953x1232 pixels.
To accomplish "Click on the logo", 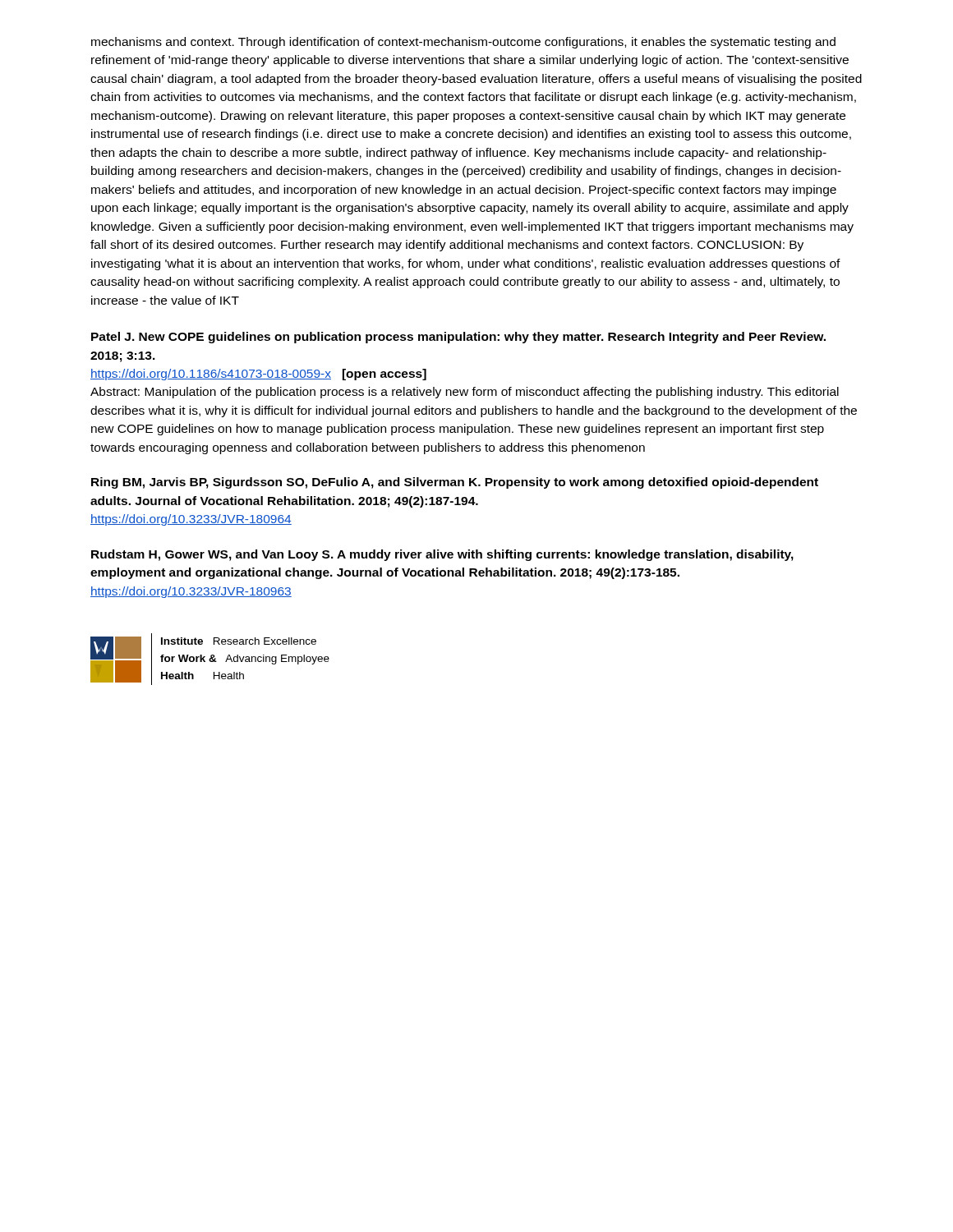I will pyautogui.click(x=210, y=655).
